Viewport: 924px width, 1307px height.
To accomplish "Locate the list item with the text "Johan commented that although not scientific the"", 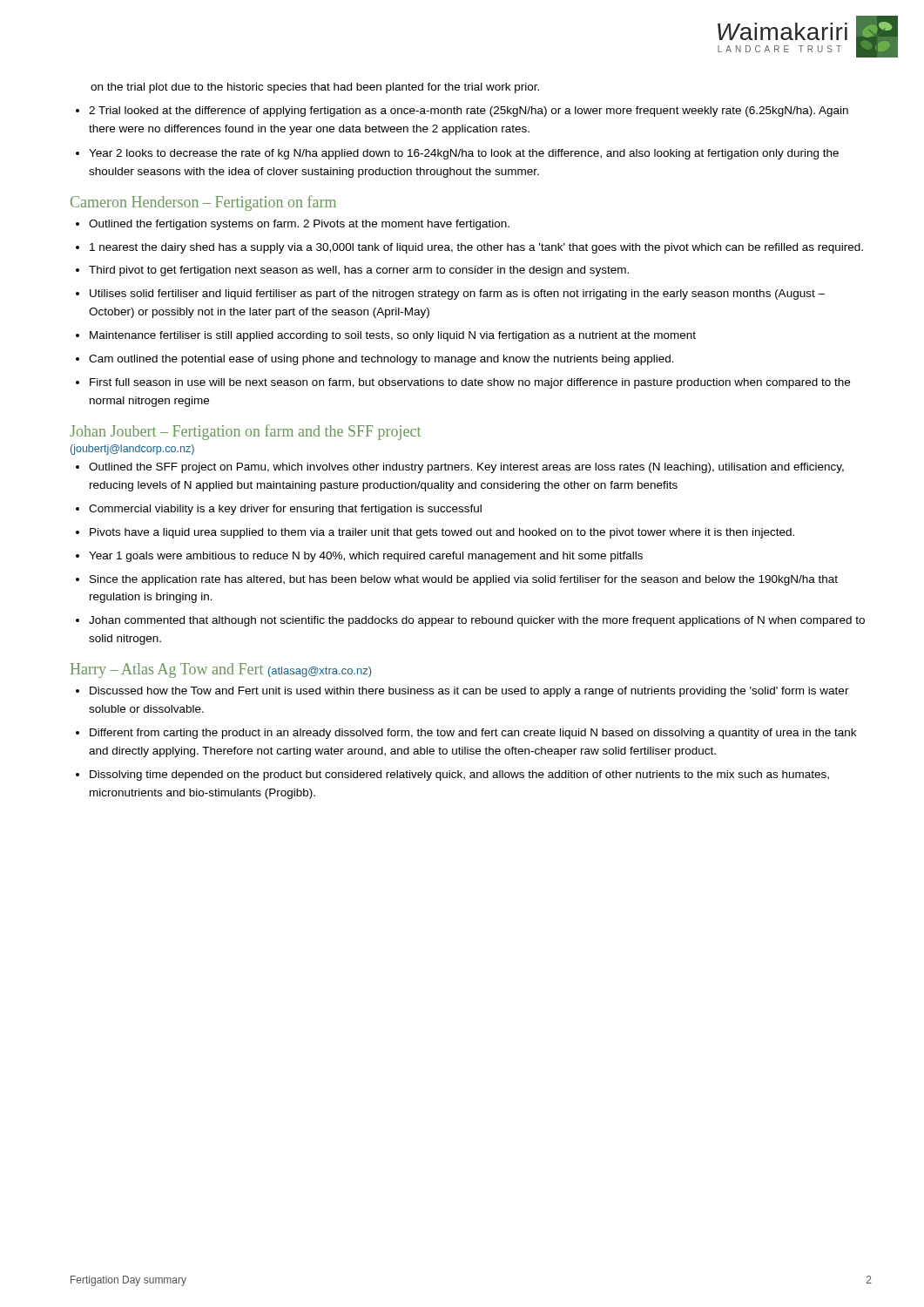I will 477,629.
